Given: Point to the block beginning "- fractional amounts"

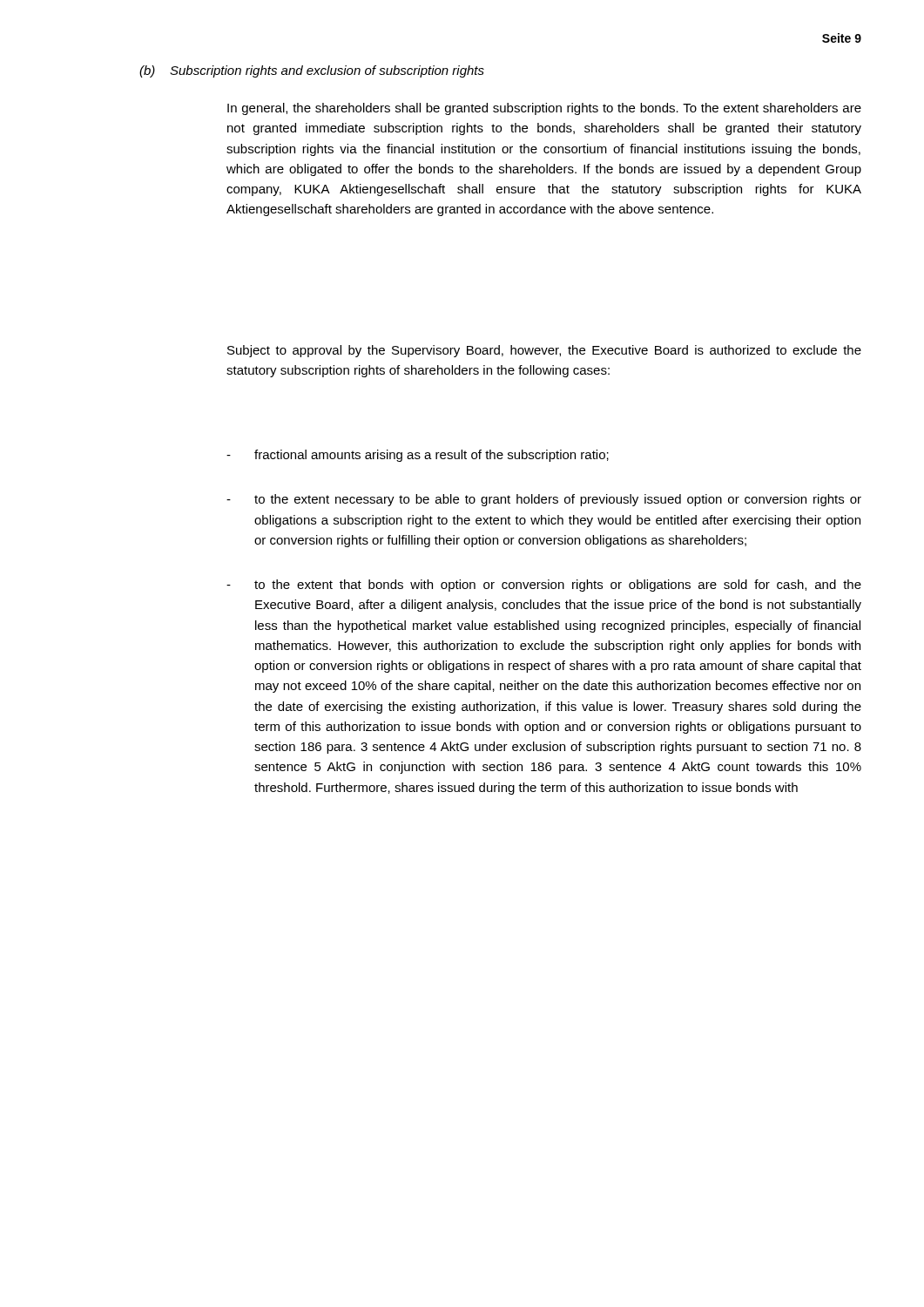Looking at the screenshot, I should coord(544,455).
